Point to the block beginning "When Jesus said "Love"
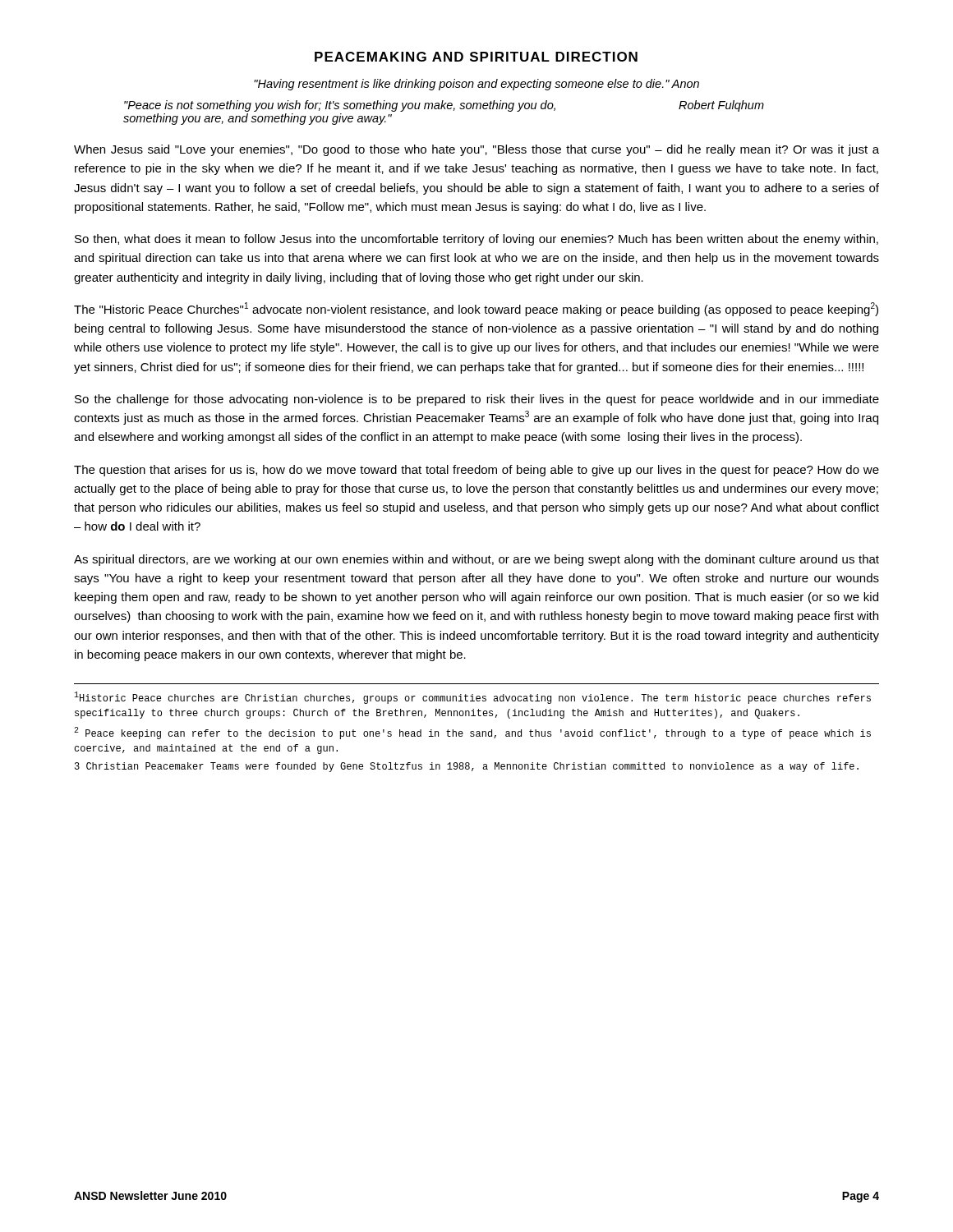 pos(476,178)
